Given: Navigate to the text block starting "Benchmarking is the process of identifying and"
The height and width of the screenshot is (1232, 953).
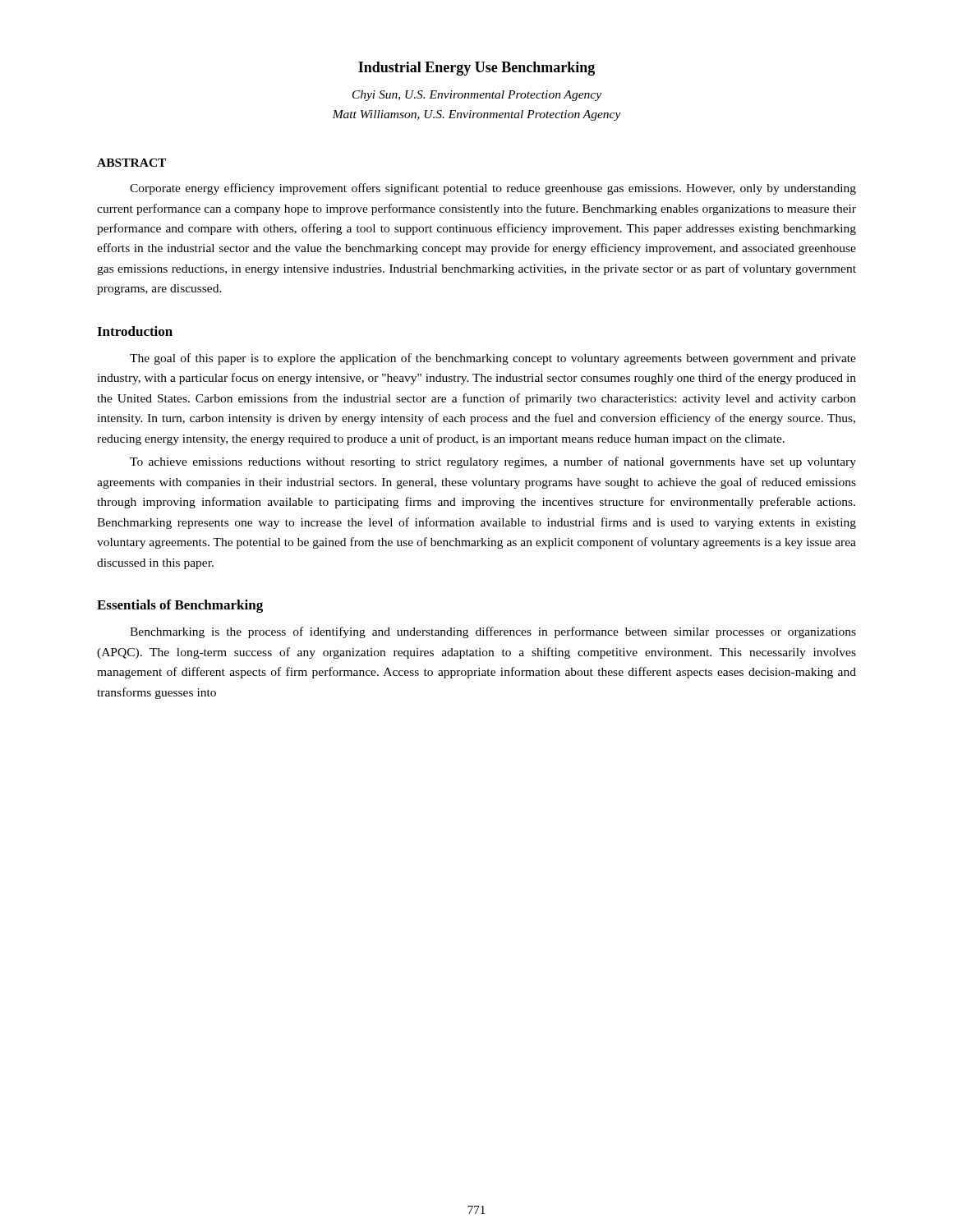Looking at the screenshot, I should [x=476, y=662].
